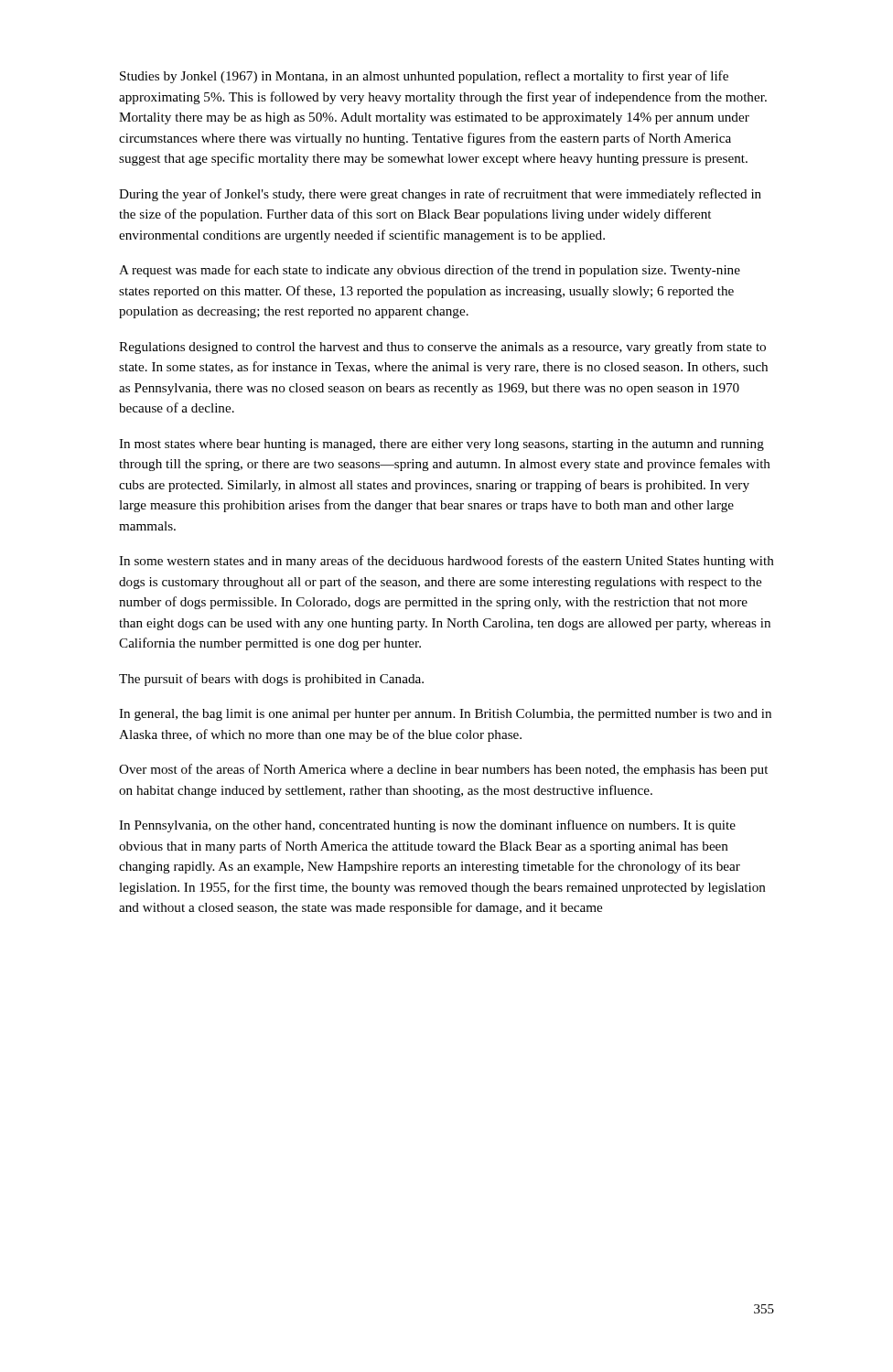
Task: Locate the text block containing "In most states where bear hunting"
Action: tap(445, 484)
